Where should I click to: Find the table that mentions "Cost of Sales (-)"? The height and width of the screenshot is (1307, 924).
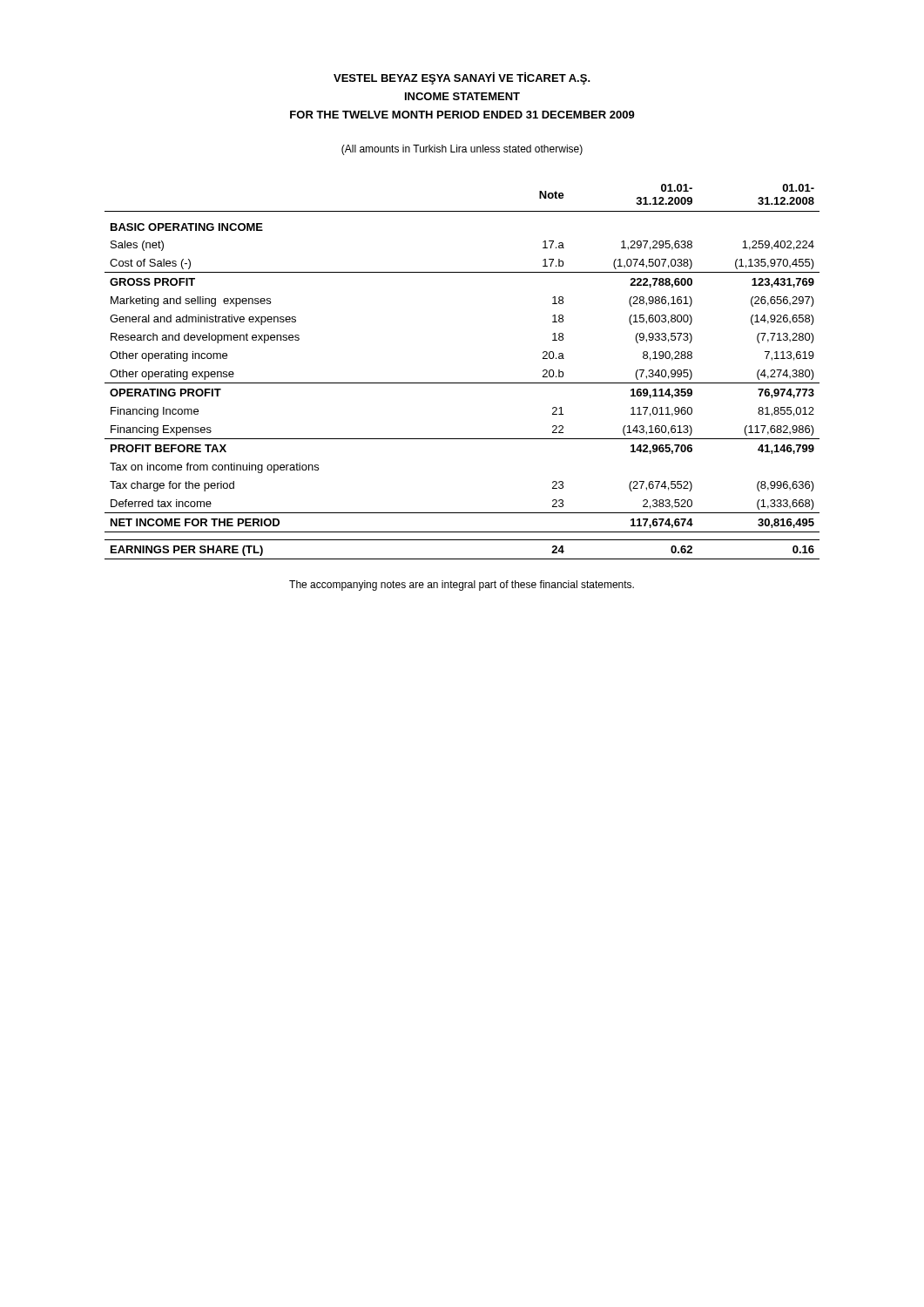point(462,369)
